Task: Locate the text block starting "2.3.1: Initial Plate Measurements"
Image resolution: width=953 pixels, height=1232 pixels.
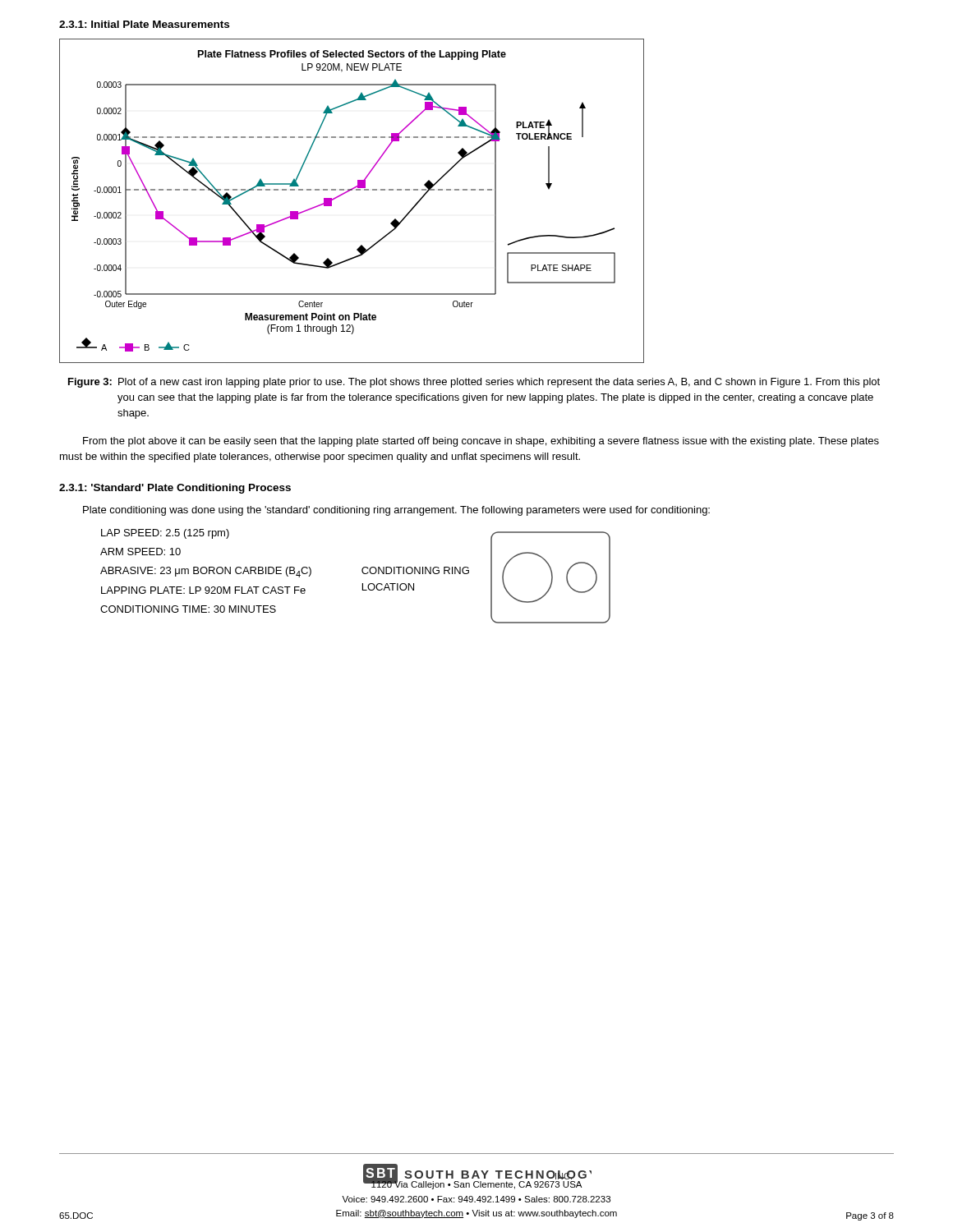Action: (145, 24)
